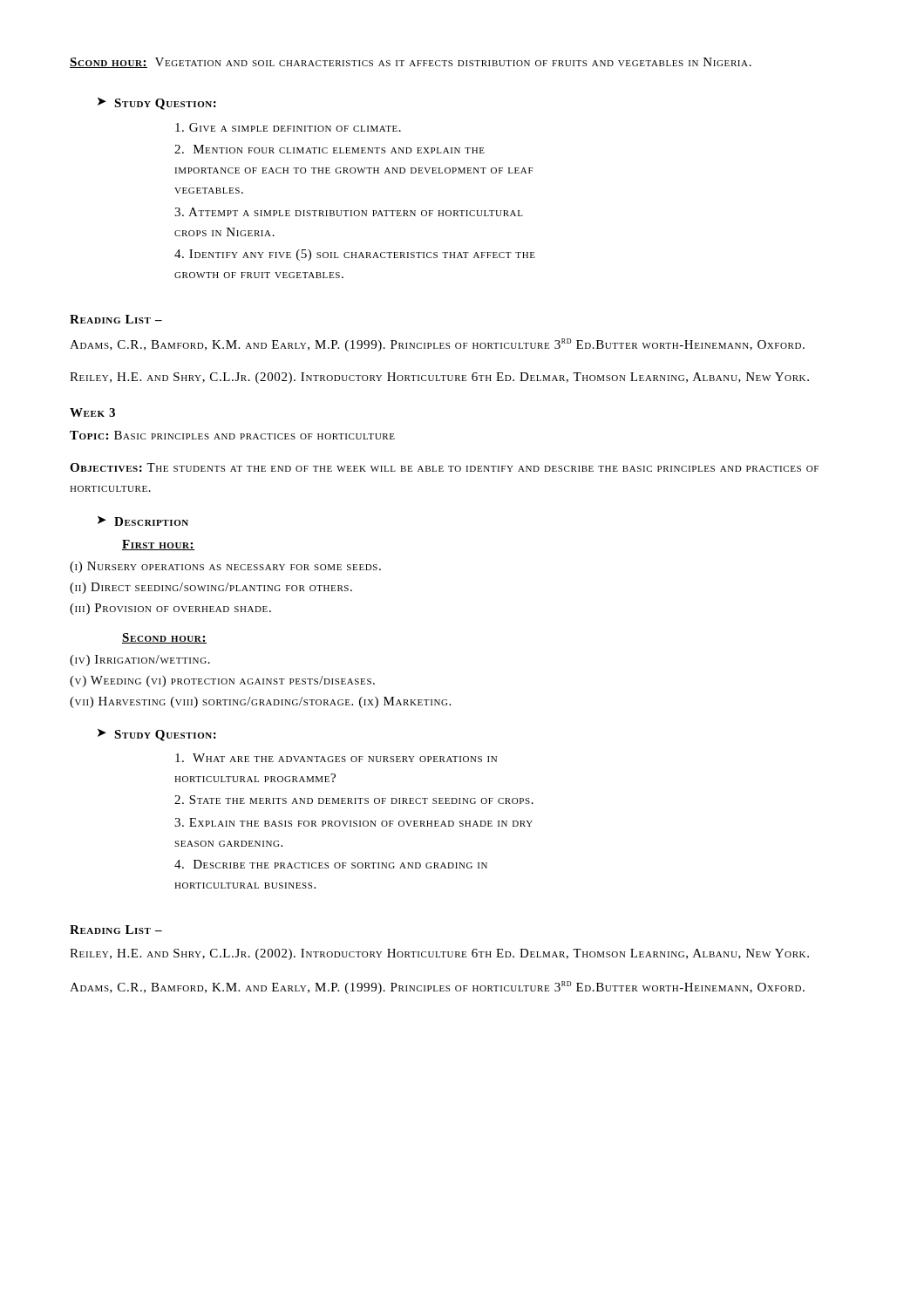Locate the list item that says "(v) Weeding (vi) protection against pests/diseases."
Image resolution: width=924 pixels, height=1308 pixels.
[x=223, y=680]
